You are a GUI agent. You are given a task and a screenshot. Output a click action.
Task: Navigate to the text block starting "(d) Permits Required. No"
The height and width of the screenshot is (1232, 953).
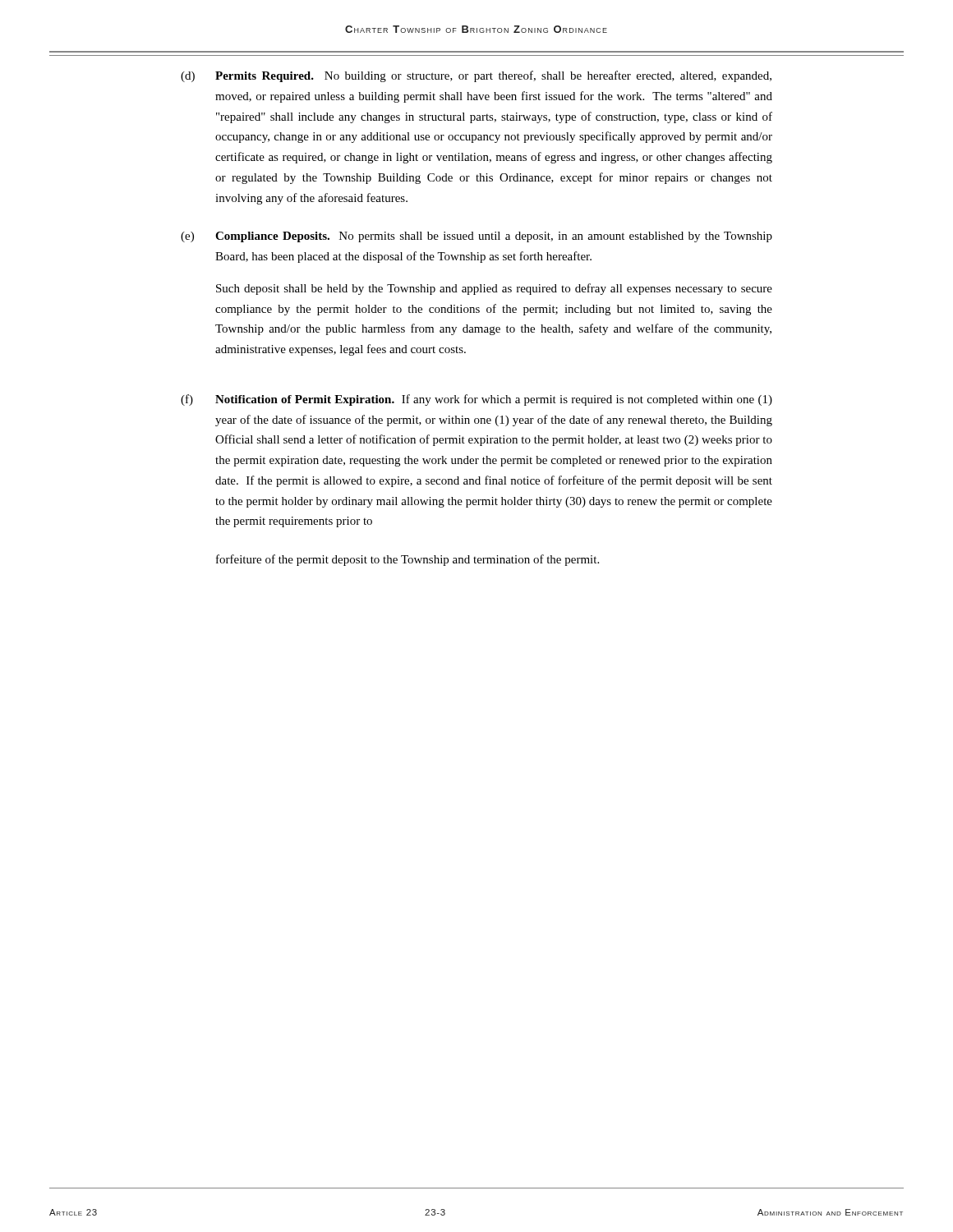pyautogui.click(x=476, y=137)
